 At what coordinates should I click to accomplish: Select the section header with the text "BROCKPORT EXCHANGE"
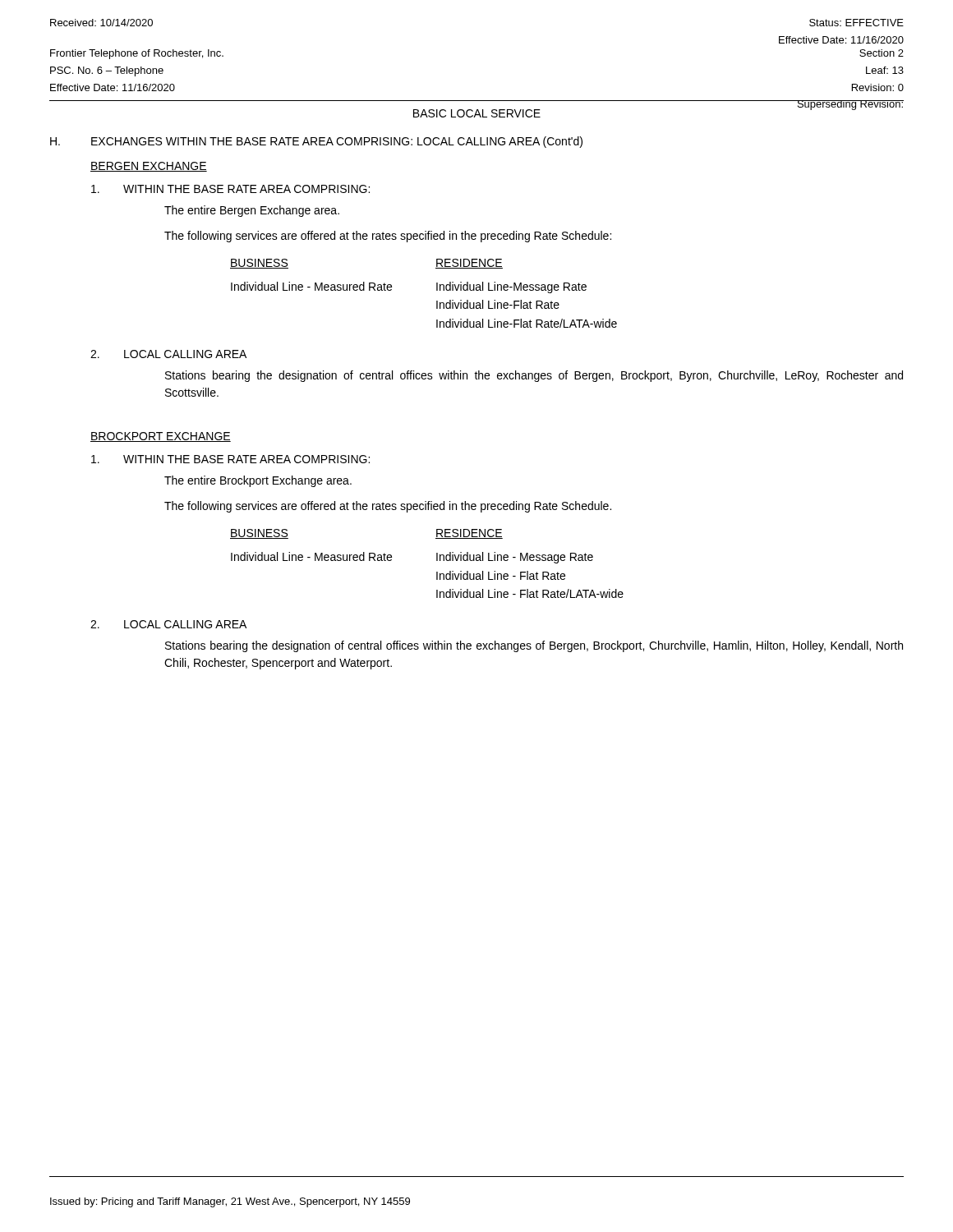(160, 436)
